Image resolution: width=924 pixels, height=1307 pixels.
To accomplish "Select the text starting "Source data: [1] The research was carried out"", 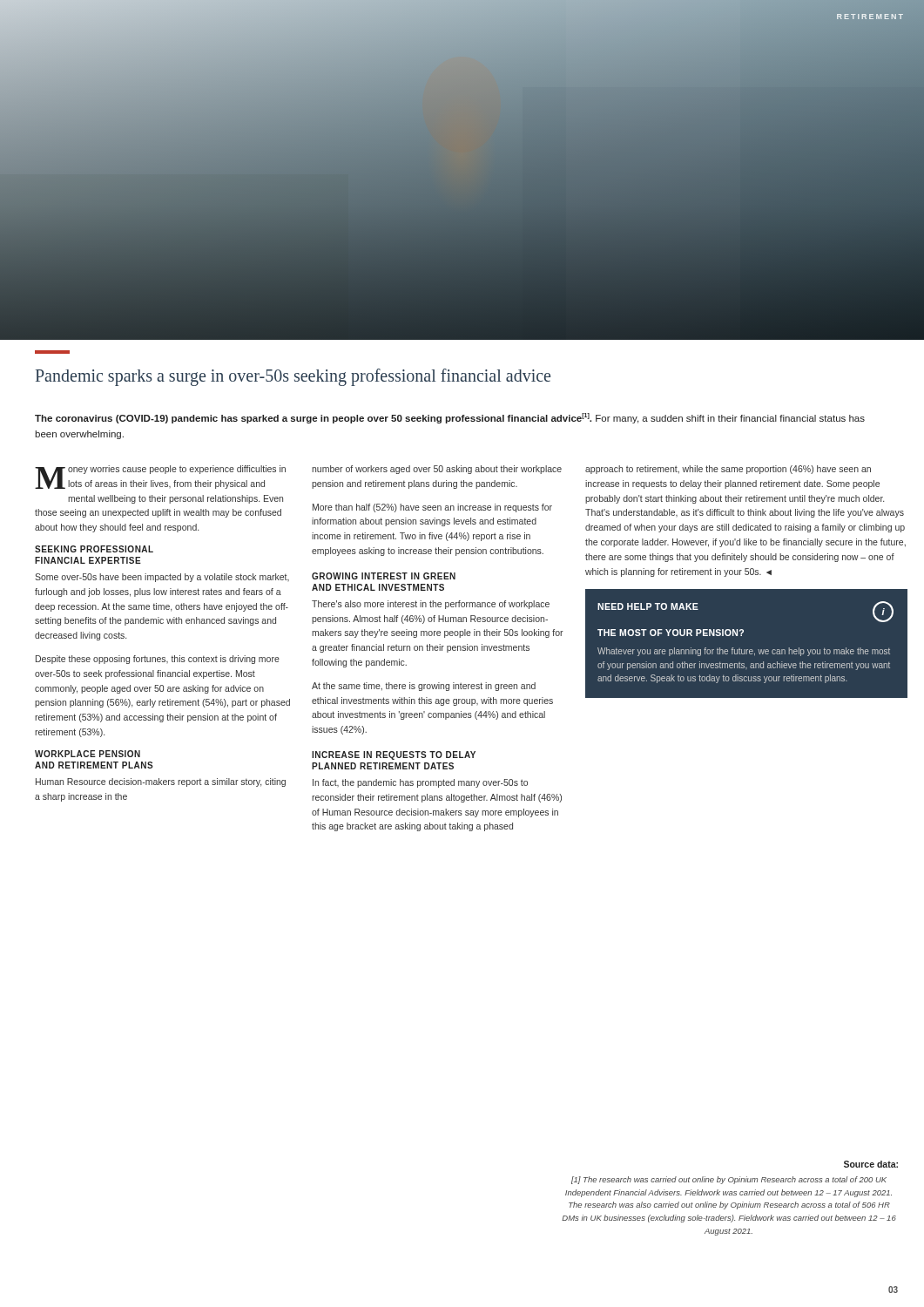I will (x=729, y=1198).
